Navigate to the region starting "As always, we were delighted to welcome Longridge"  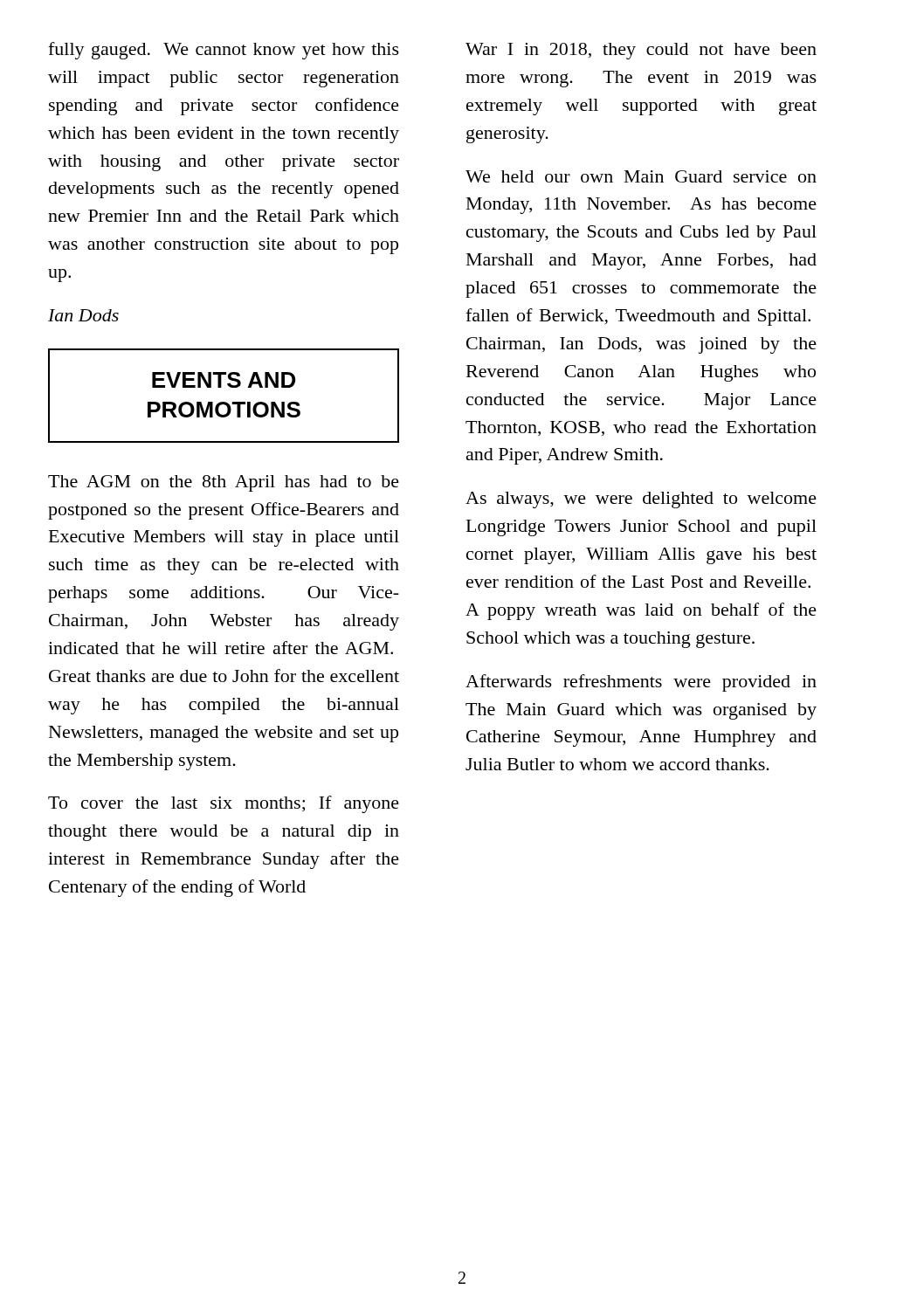coord(641,567)
